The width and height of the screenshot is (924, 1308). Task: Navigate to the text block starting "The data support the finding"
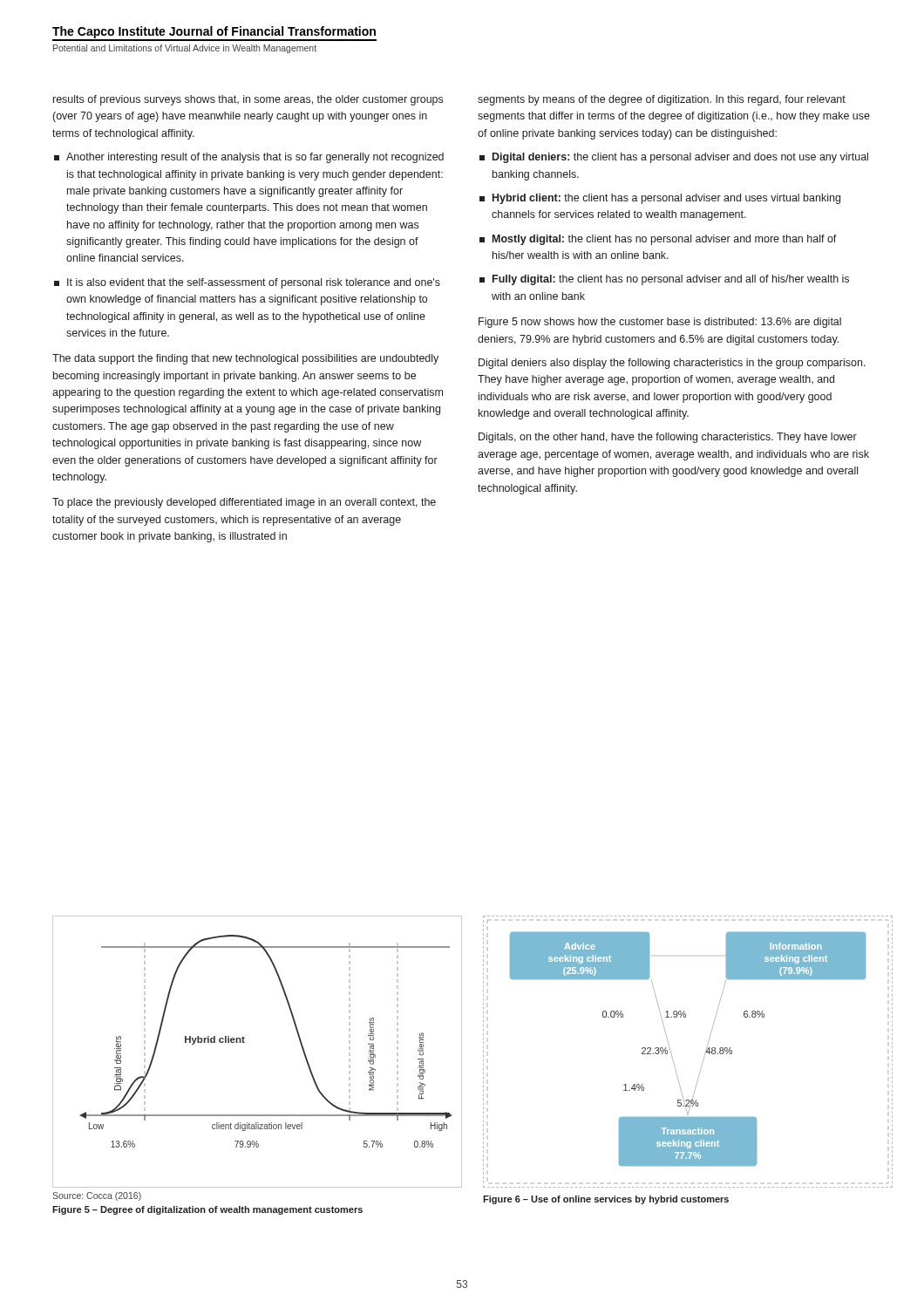248,418
